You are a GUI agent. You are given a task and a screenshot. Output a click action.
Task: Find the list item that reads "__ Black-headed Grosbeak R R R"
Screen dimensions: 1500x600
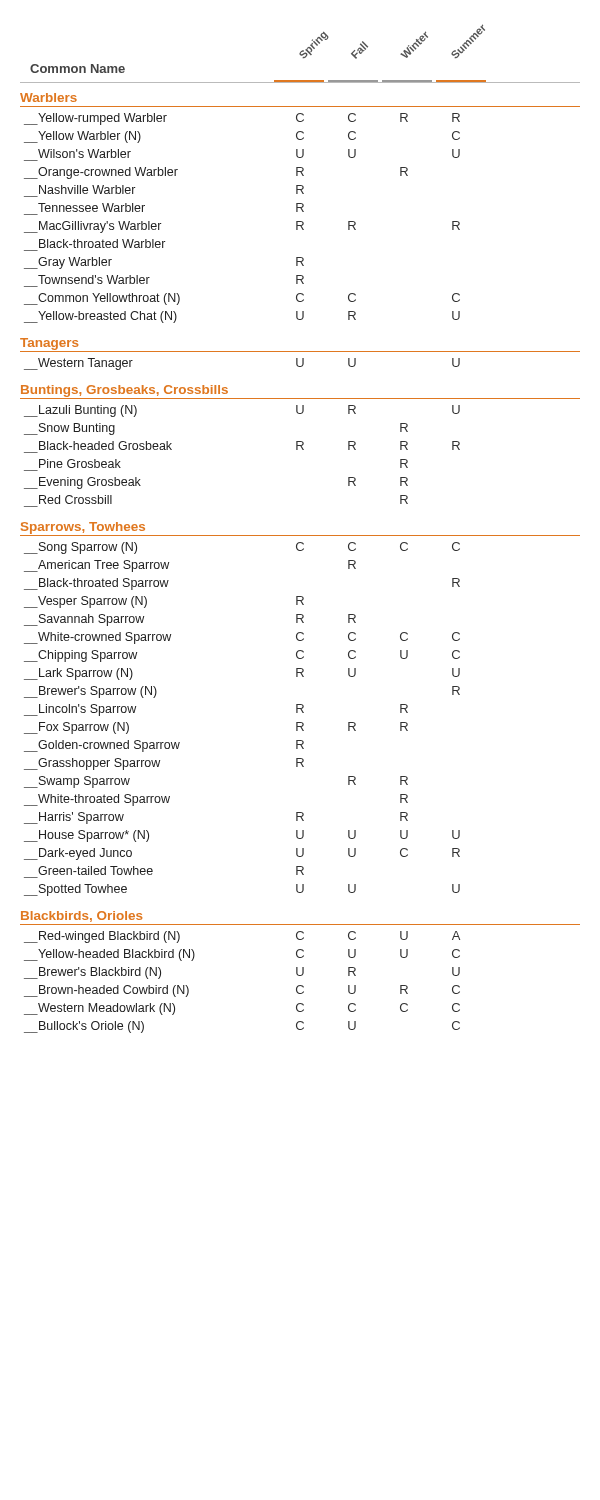pos(104,446)
